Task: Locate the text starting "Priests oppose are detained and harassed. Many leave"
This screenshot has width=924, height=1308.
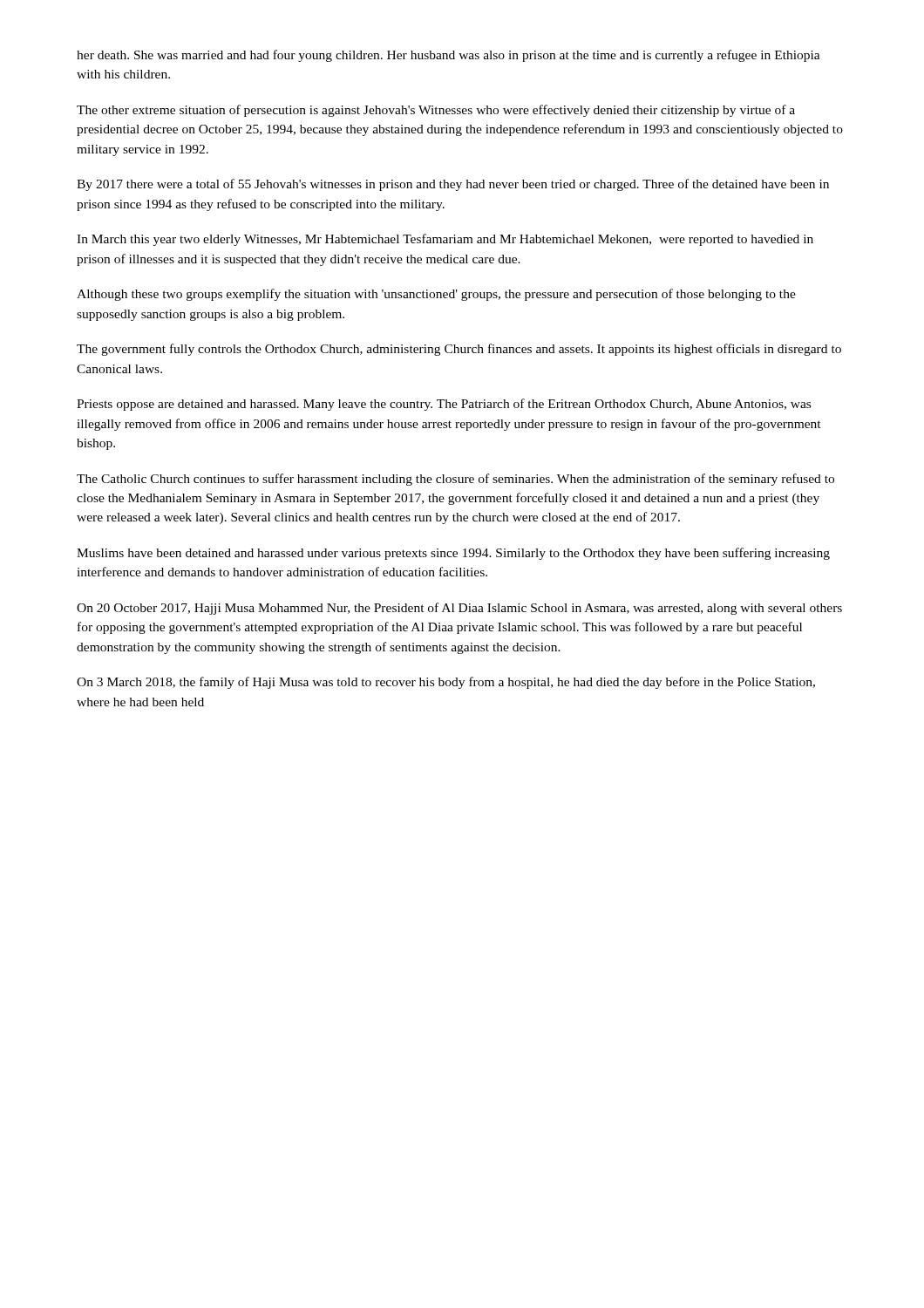Action: pos(449,423)
